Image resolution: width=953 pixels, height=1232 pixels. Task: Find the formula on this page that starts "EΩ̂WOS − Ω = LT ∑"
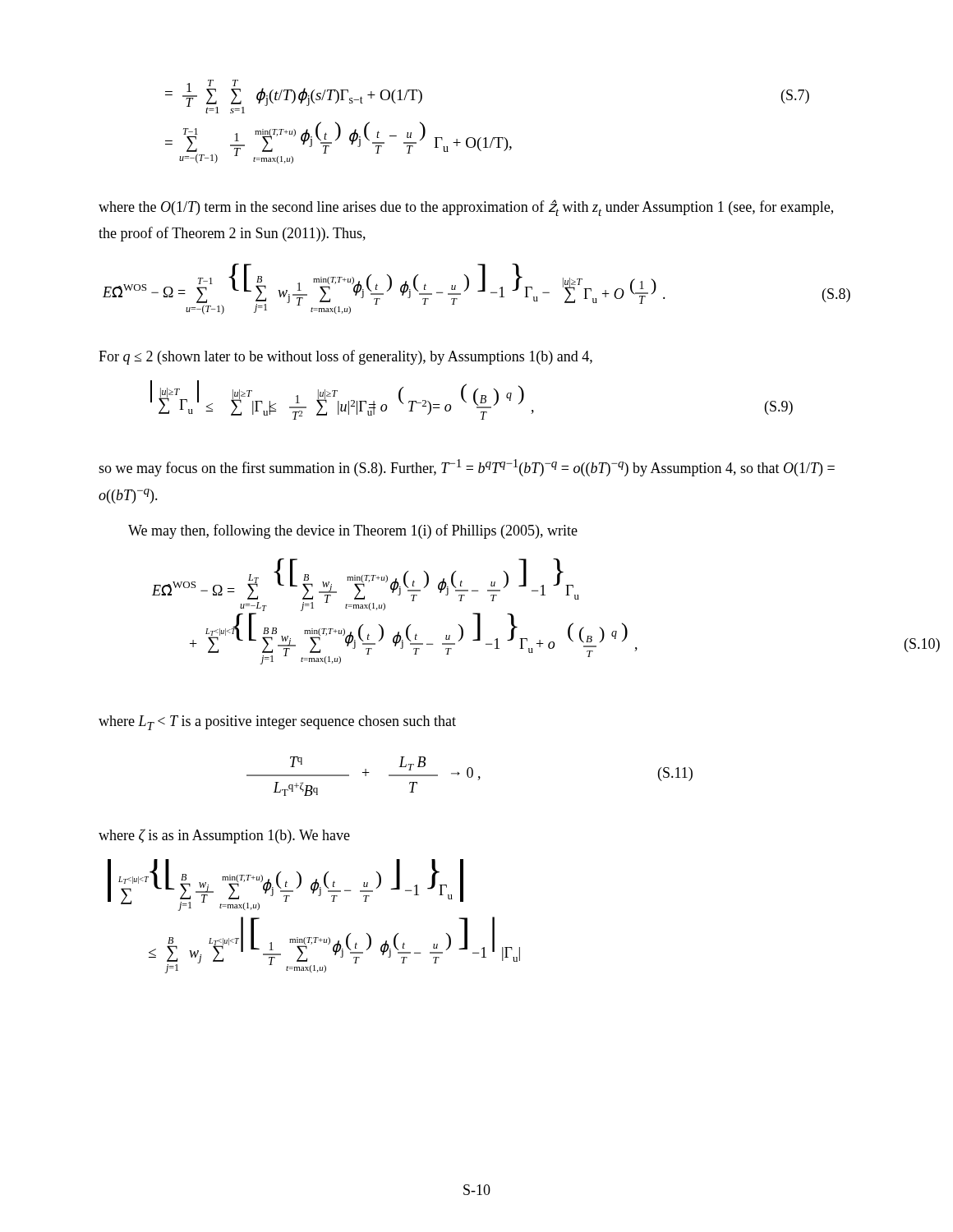[x=501, y=626]
